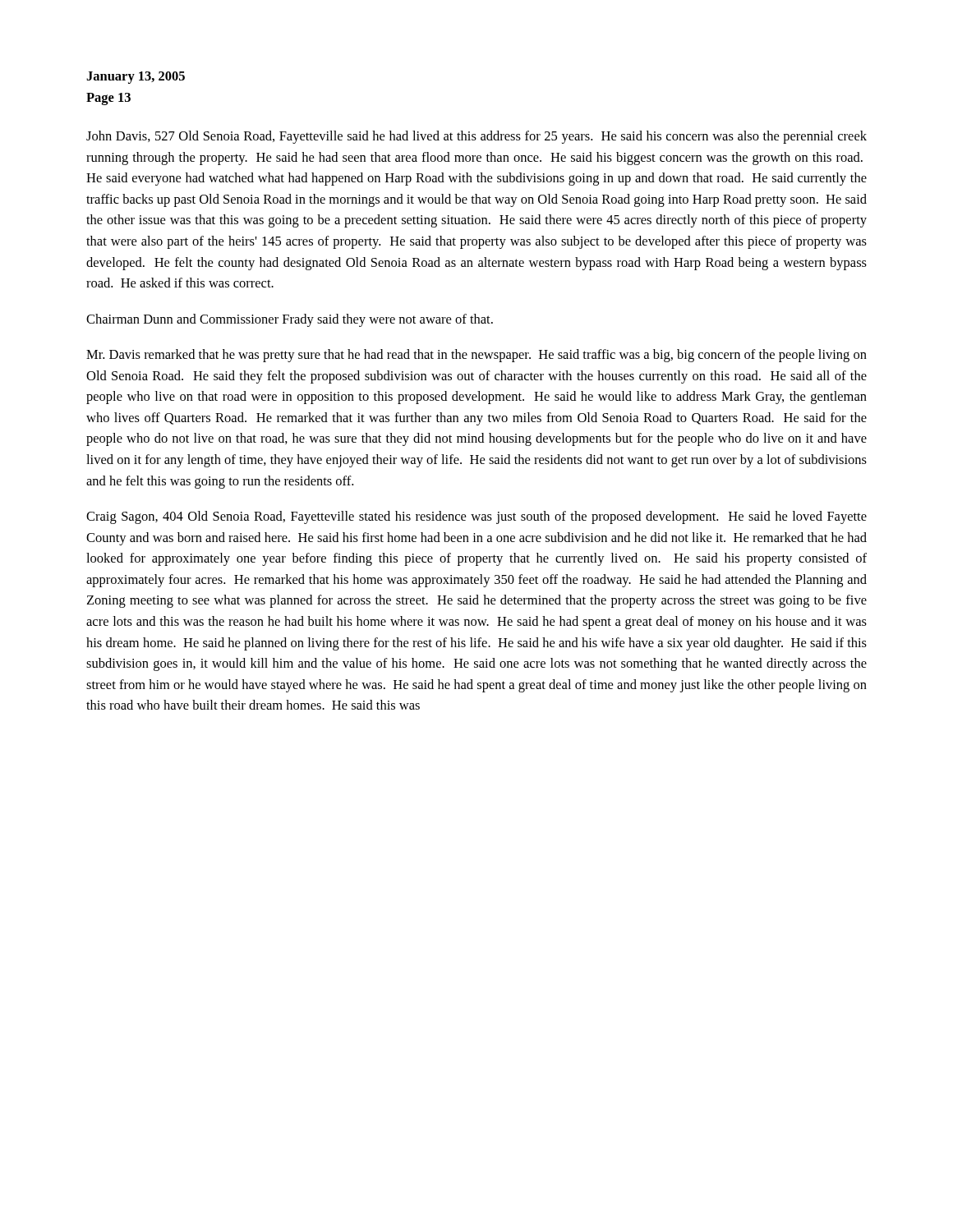Click on the text block that says "Craig Sagon, 404 Old Senoia Road,"
Screen dimensions: 1232x953
476,611
